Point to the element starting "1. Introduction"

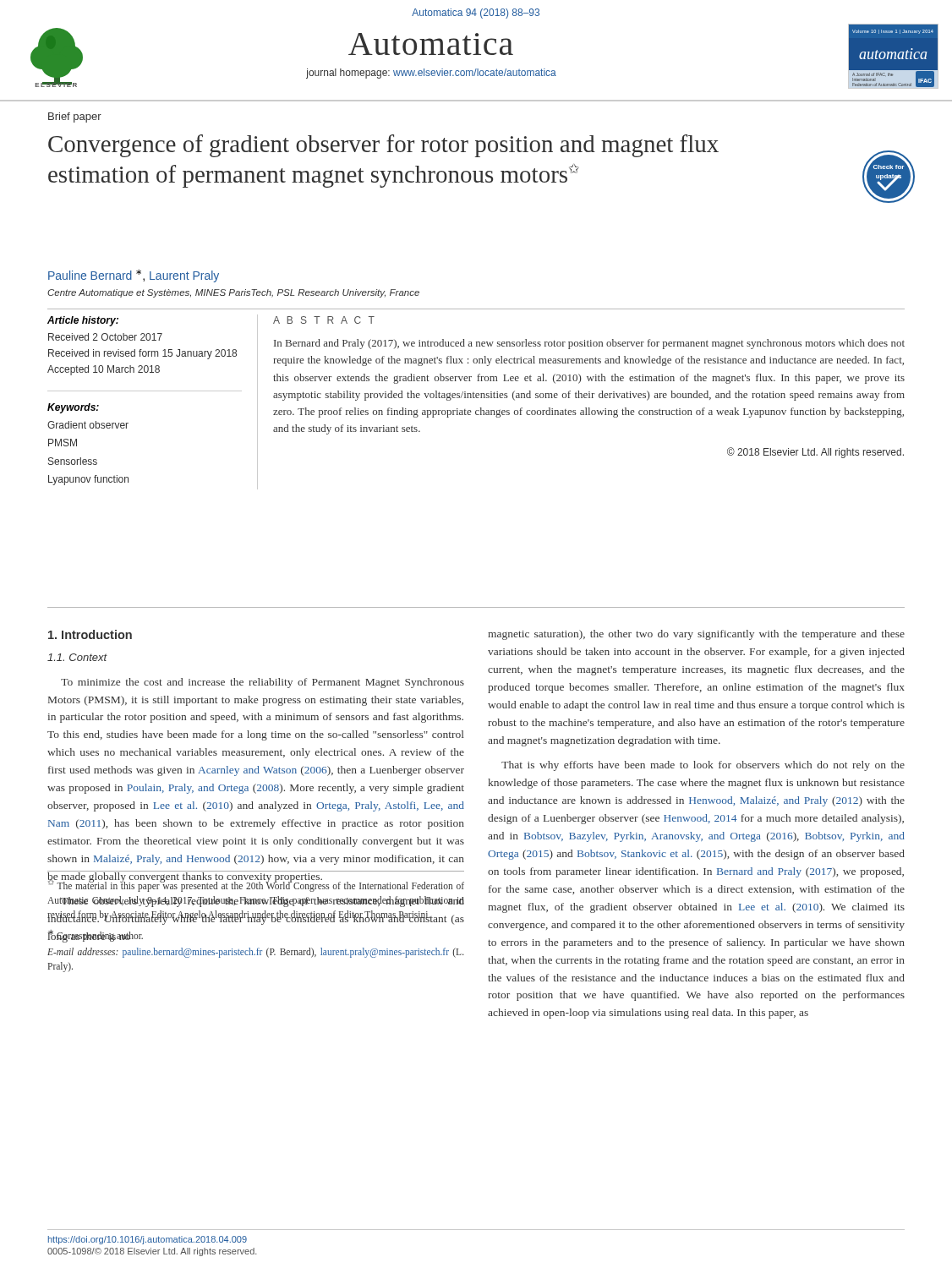click(x=90, y=635)
